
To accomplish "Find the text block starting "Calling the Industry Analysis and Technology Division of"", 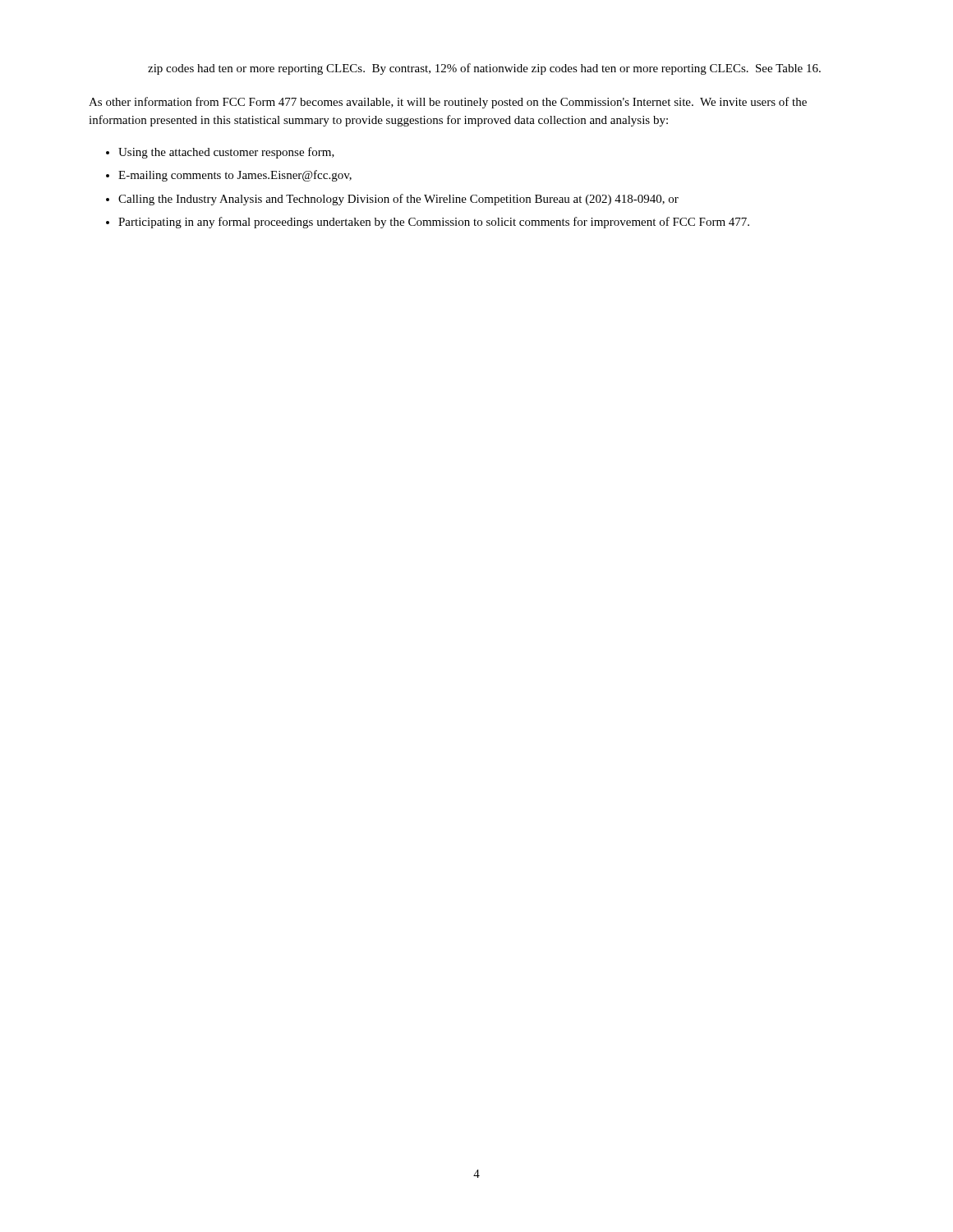I will [398, 198].
